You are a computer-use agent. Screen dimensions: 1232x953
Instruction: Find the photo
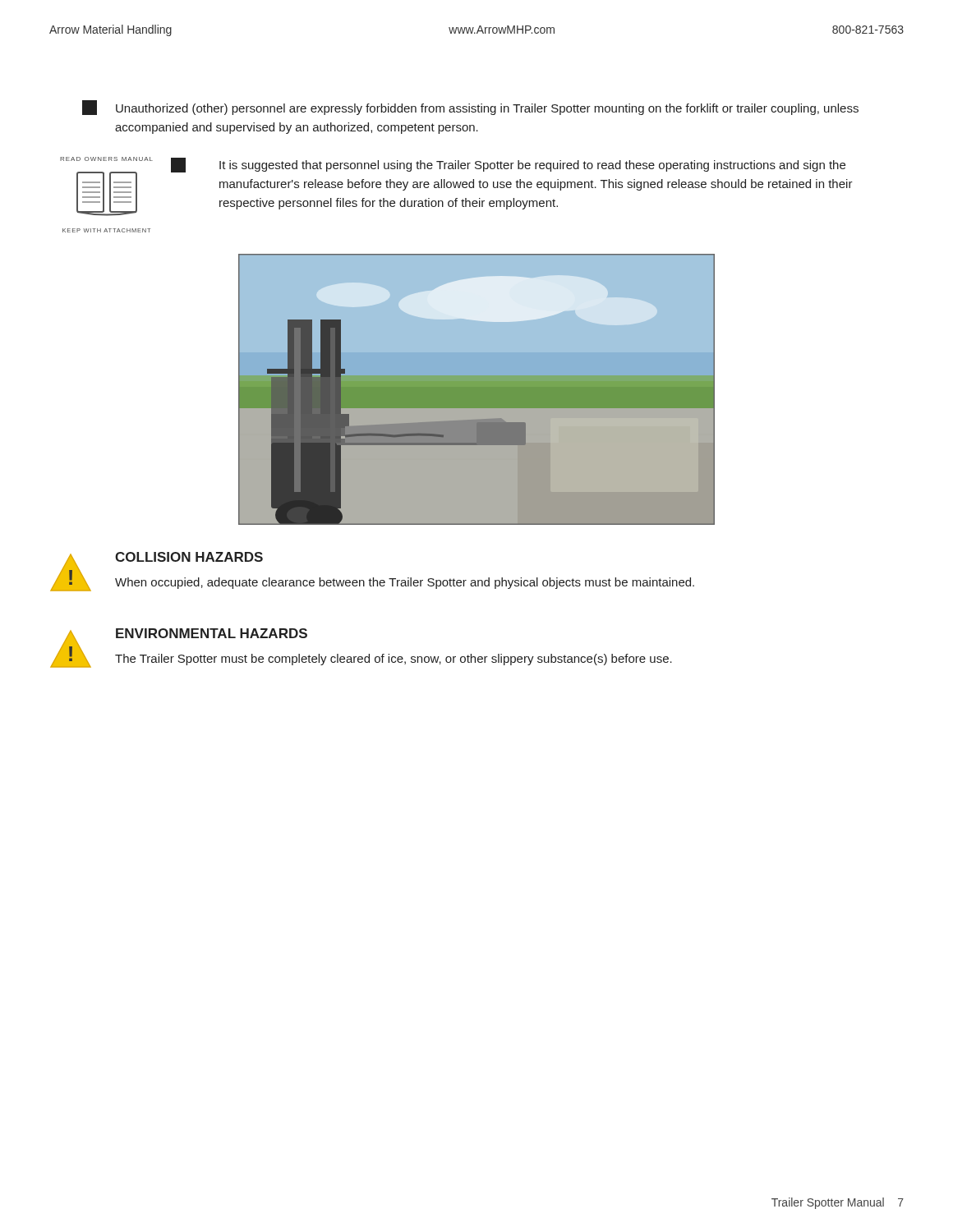[x=476, y=389]
